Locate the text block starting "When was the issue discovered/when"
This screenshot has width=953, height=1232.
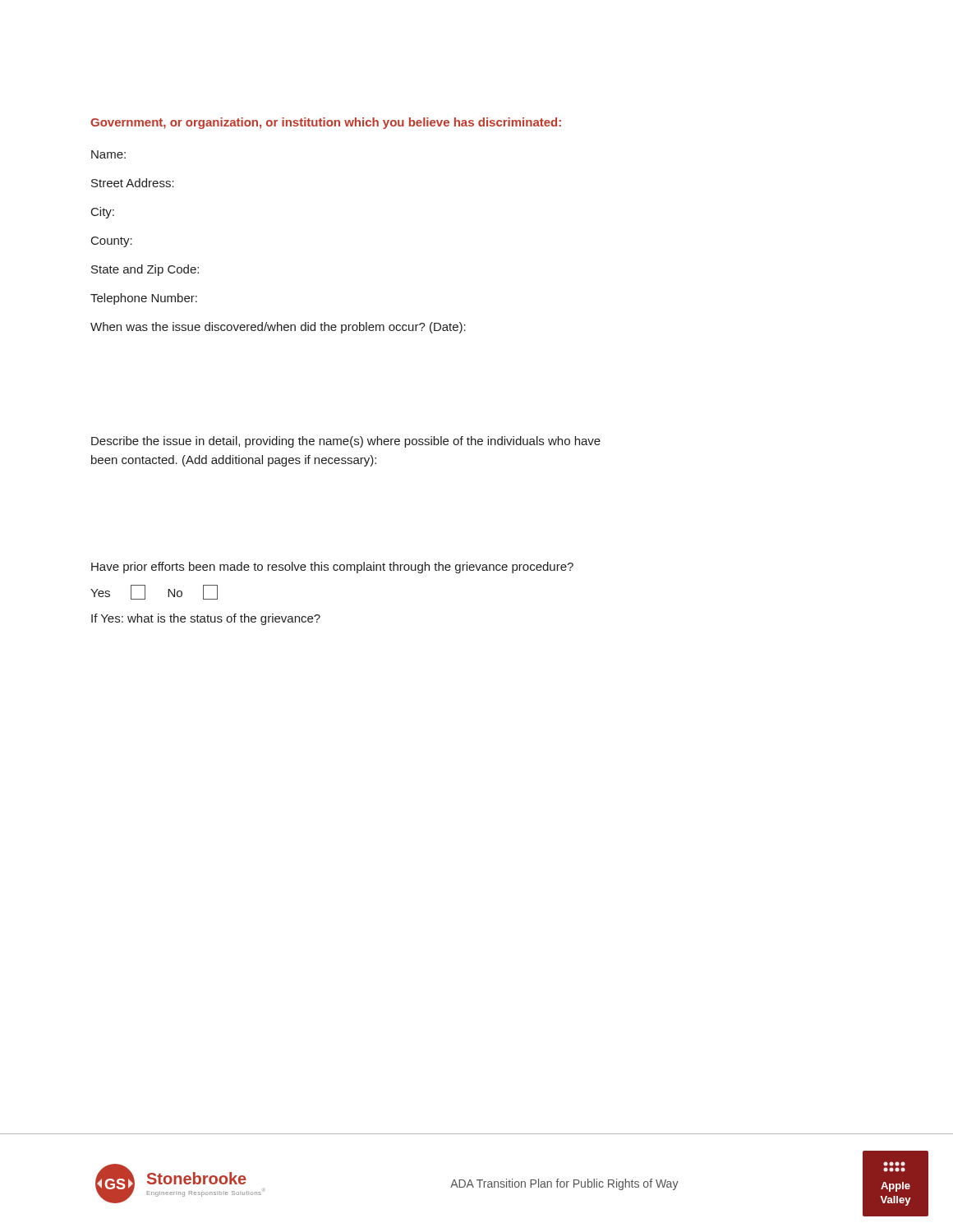pos(278,326)
